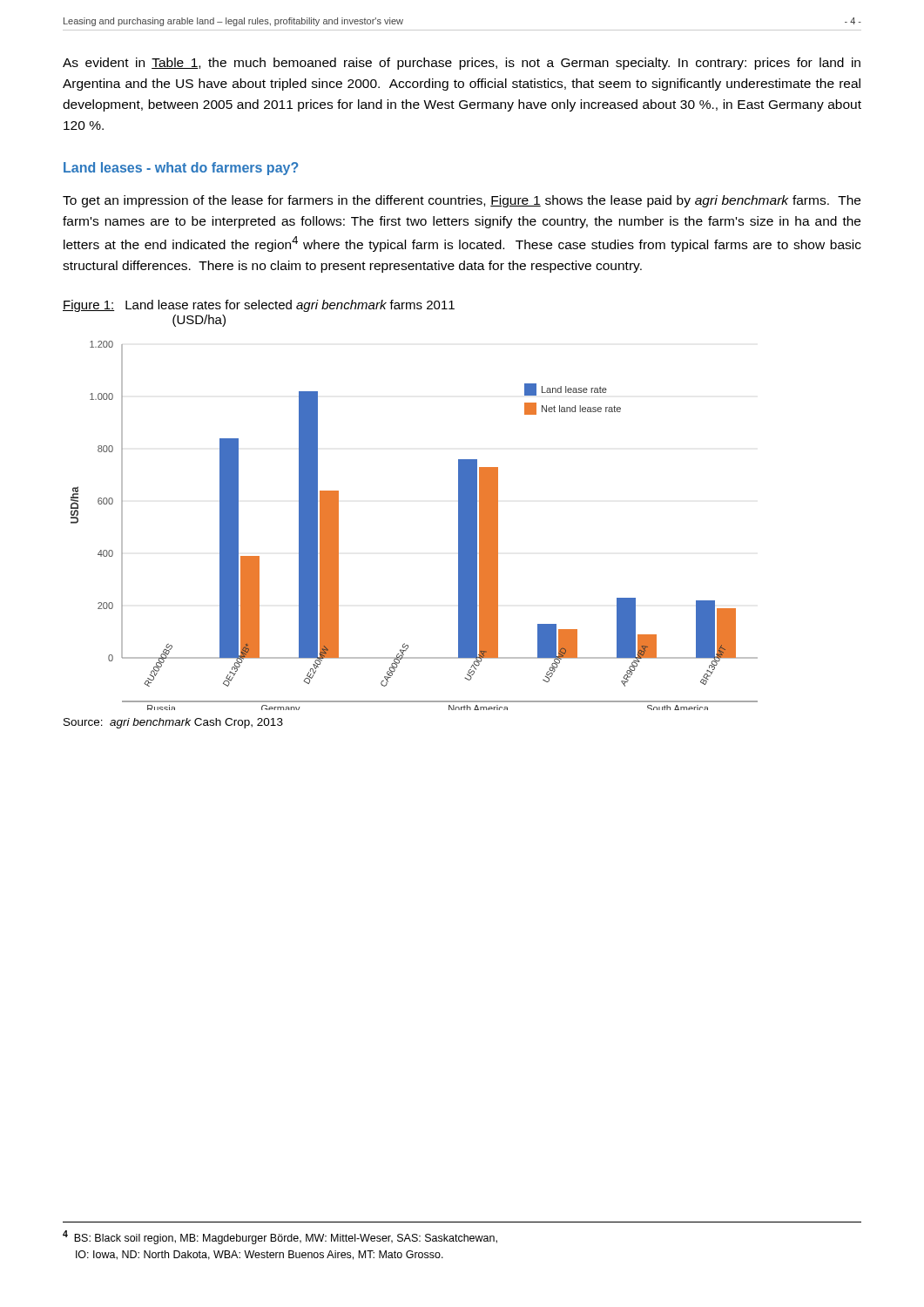Viewport: 924px width, 1307px height.
Task: Where is the caption that starts "Figure 1: Land lease rates for selected agri"?
Action: pos(259,312)
